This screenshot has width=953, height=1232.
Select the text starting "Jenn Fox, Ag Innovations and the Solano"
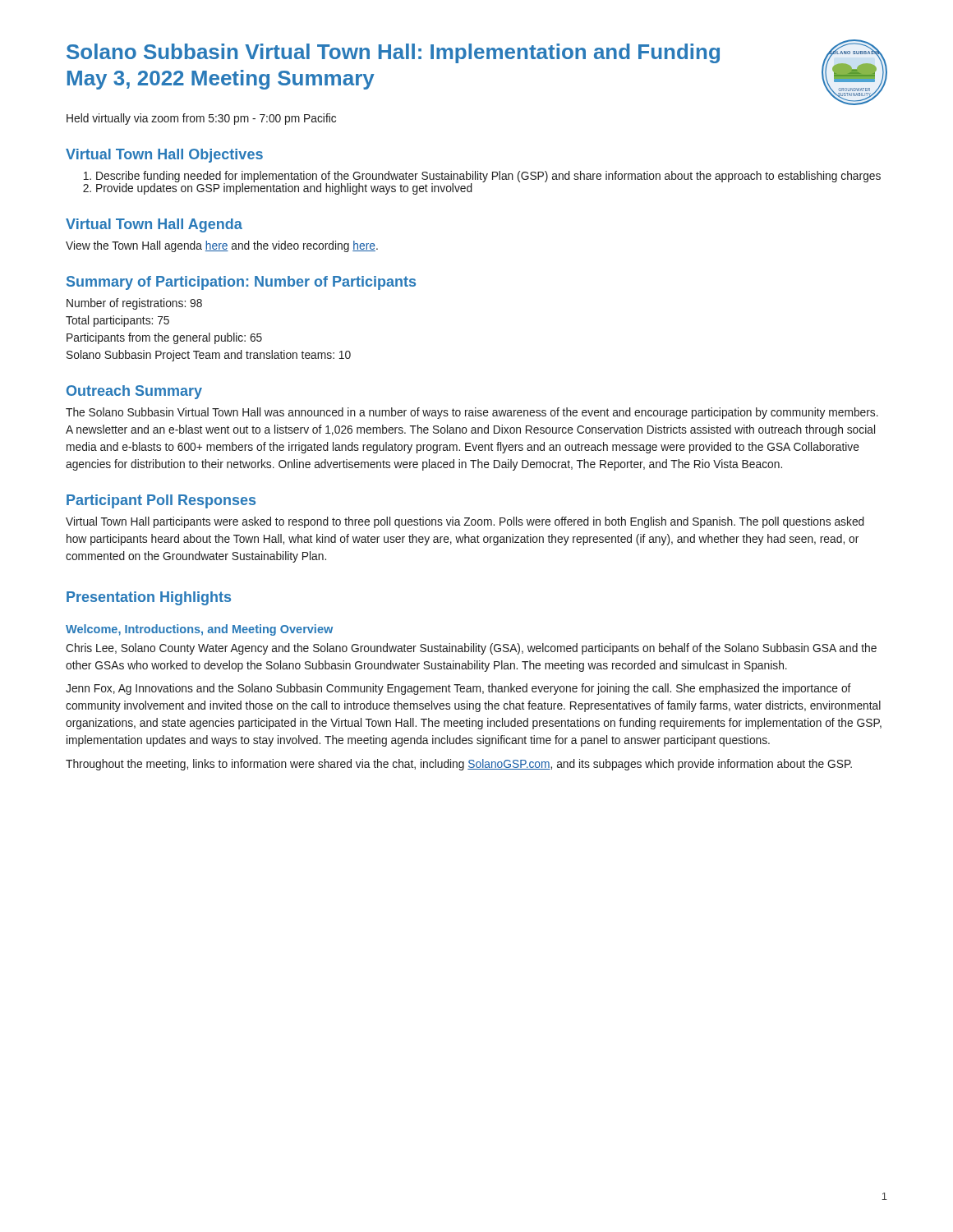(x=474, y=715)
